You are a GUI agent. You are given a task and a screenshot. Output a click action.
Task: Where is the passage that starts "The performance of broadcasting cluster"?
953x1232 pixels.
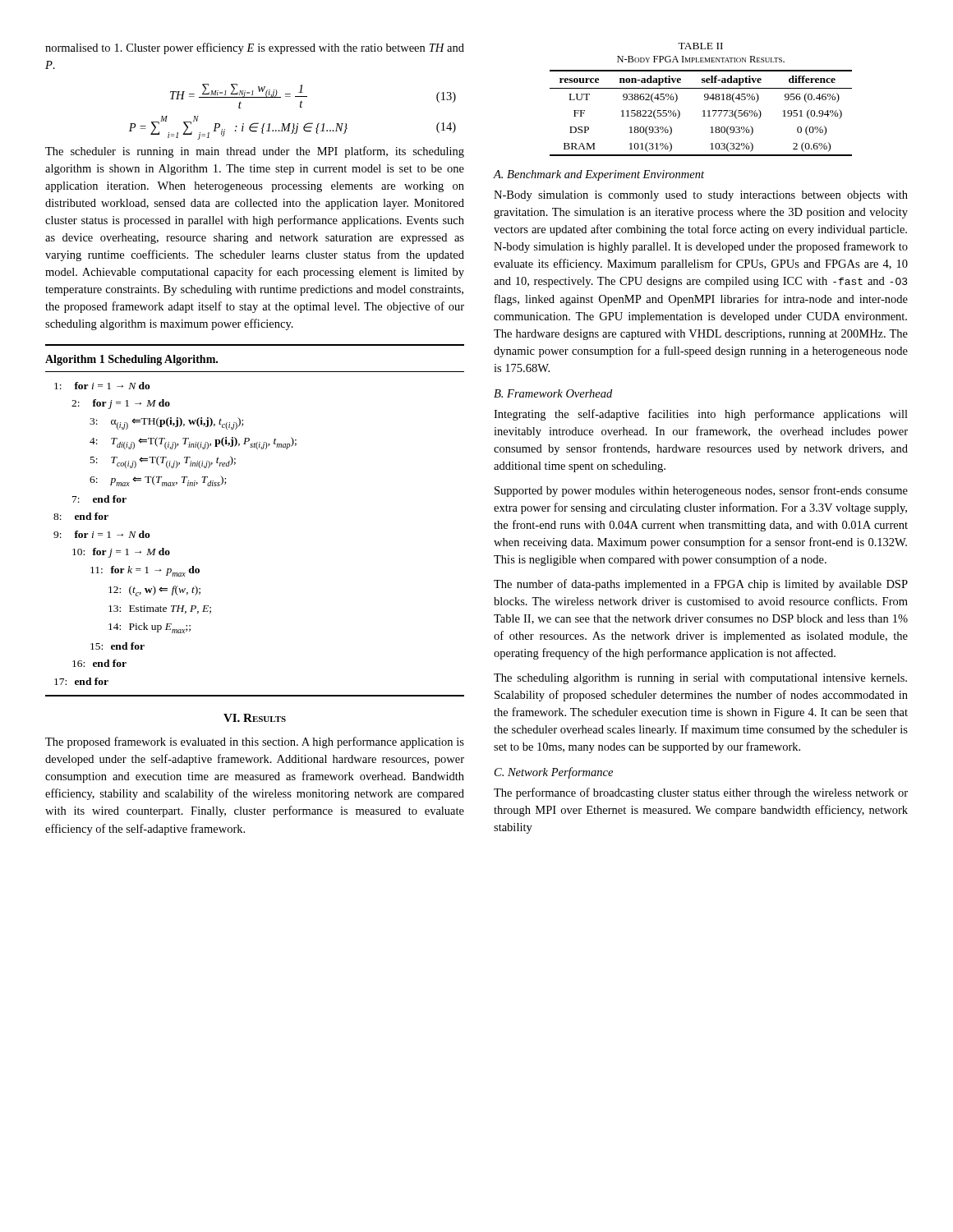(701, 811)
